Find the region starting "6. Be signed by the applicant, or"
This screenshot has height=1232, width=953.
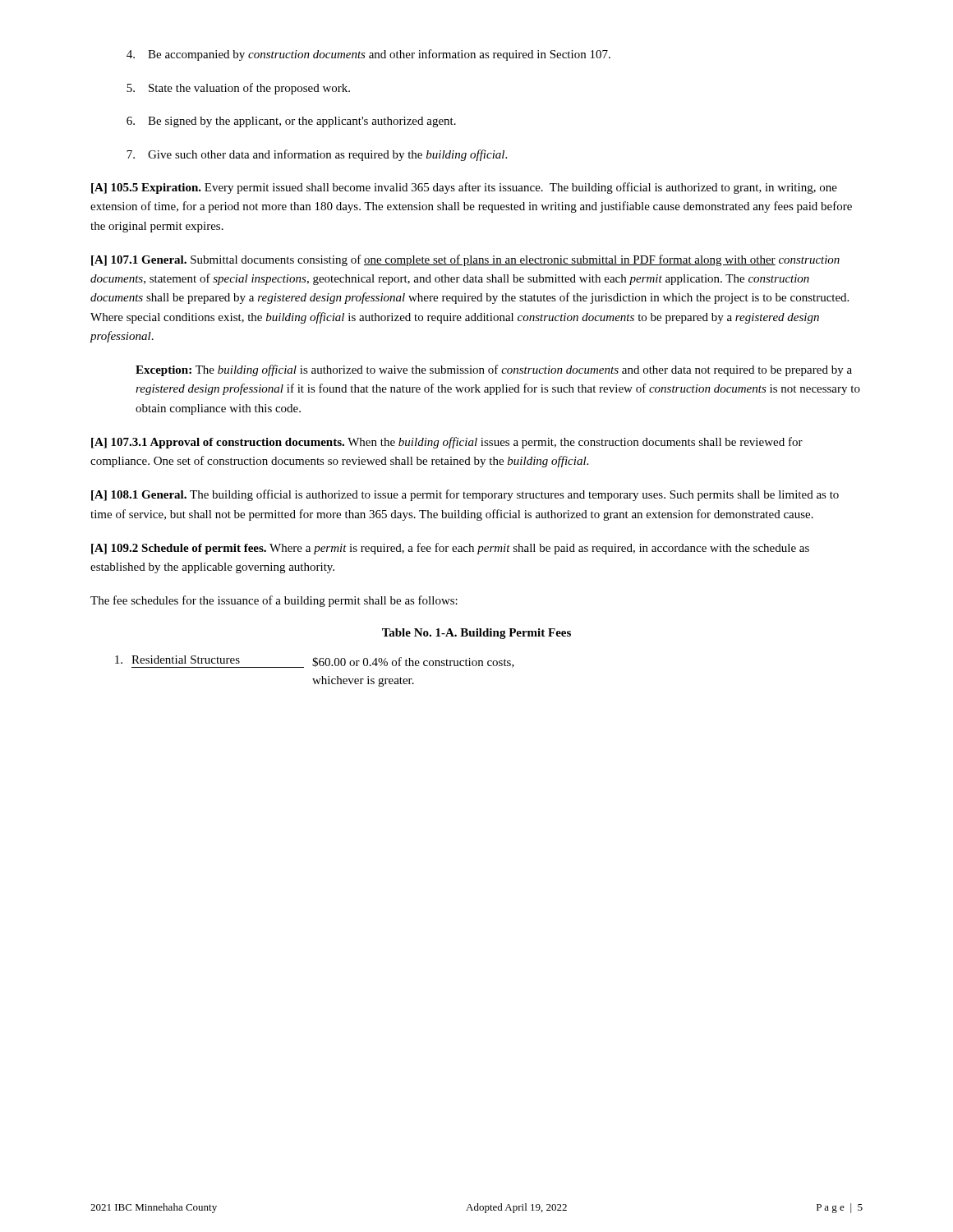(x=291, y=122)
